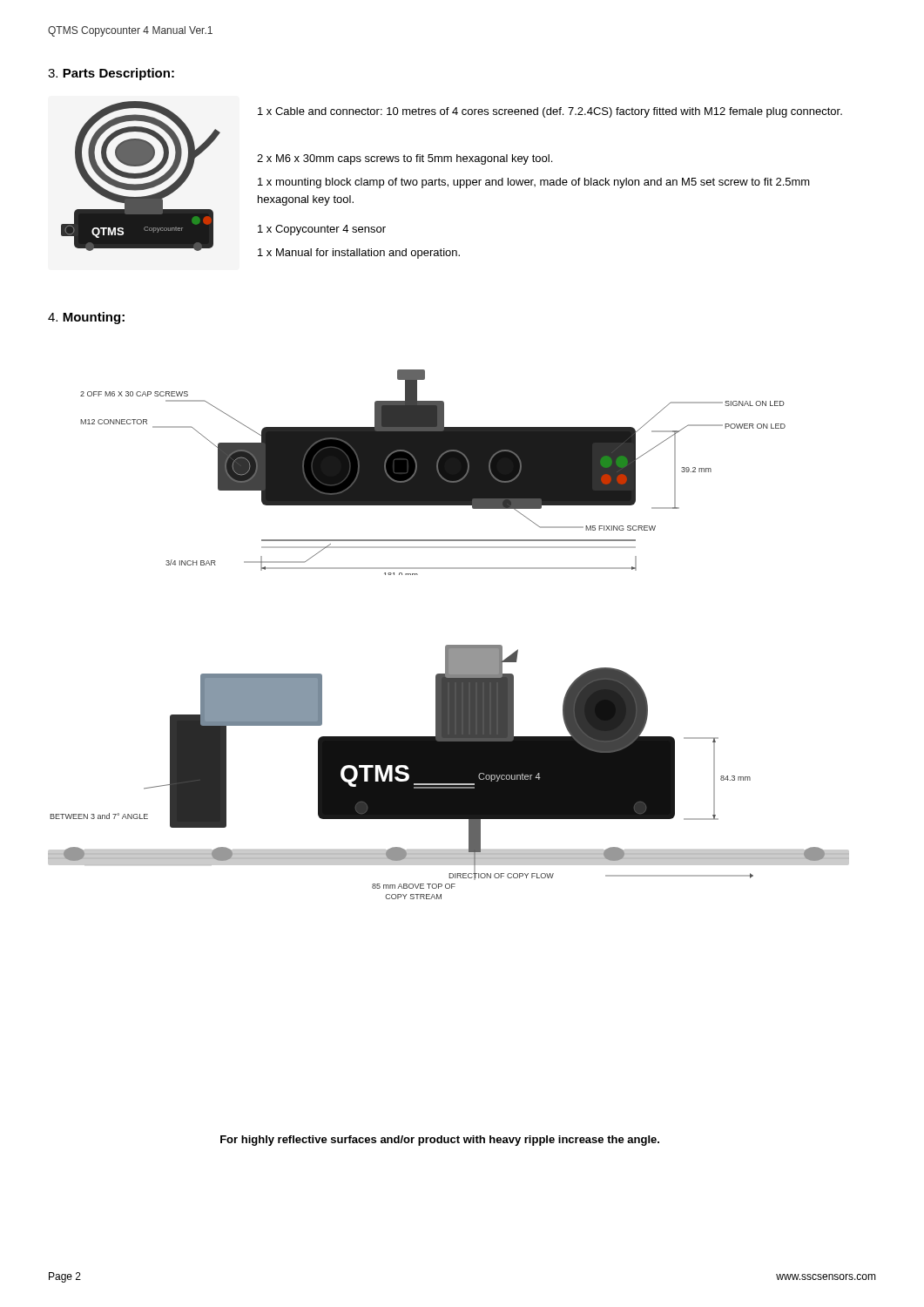Select the element starting "For highly reflective"

tap(440, 1139)
